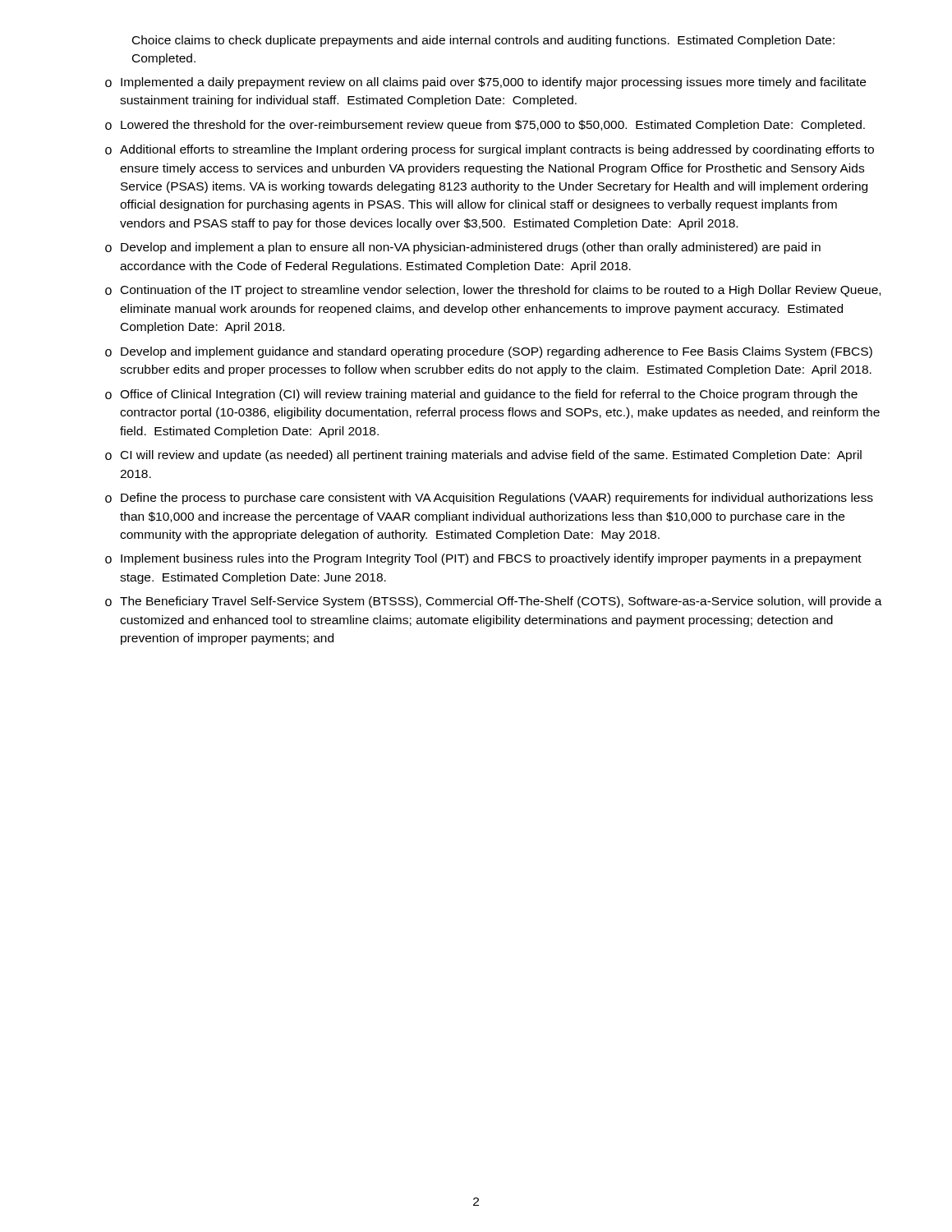Where is the passage that starts "o Continuation of the"?

point(492,309)
